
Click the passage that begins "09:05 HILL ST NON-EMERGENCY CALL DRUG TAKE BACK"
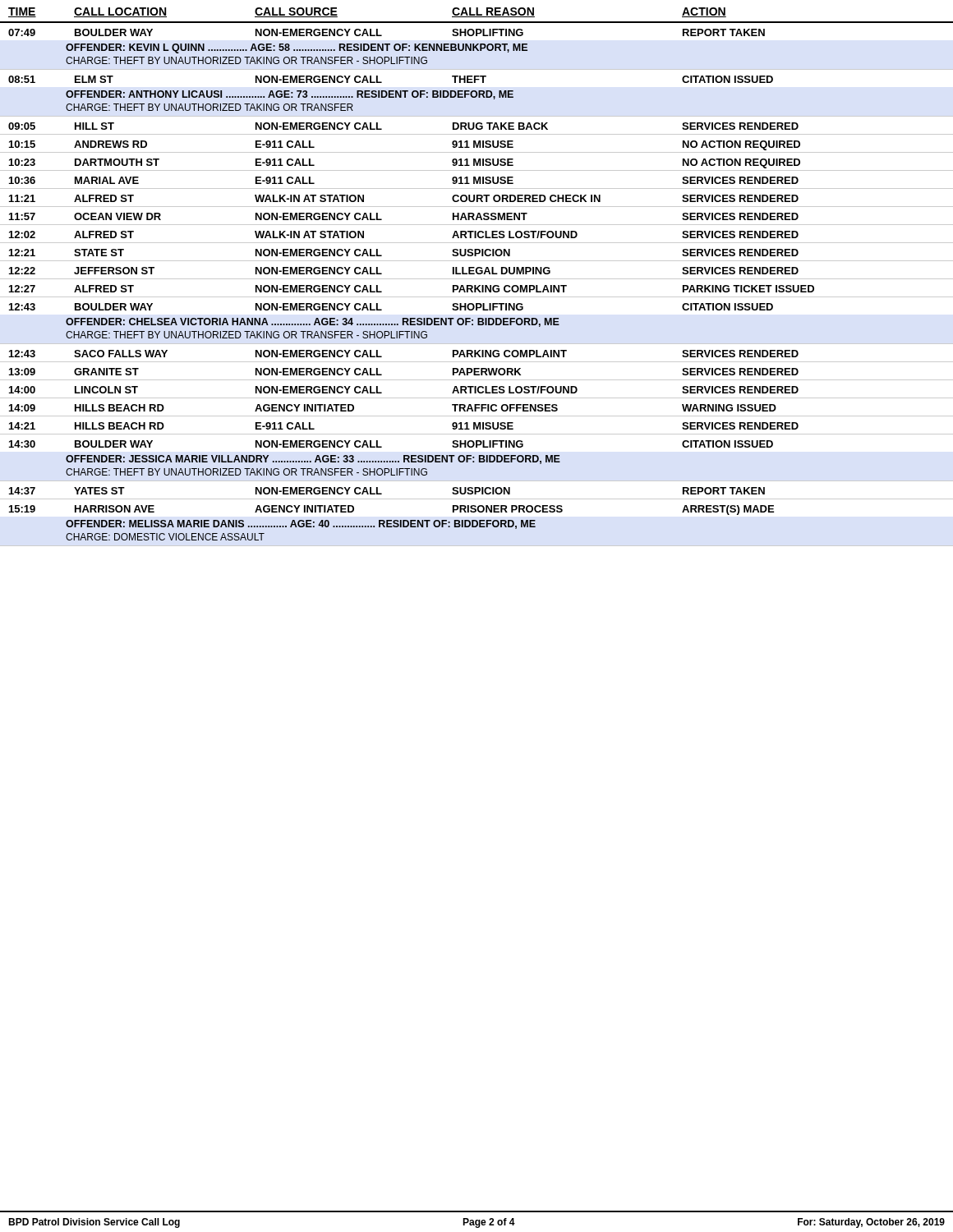click(476, 125)
